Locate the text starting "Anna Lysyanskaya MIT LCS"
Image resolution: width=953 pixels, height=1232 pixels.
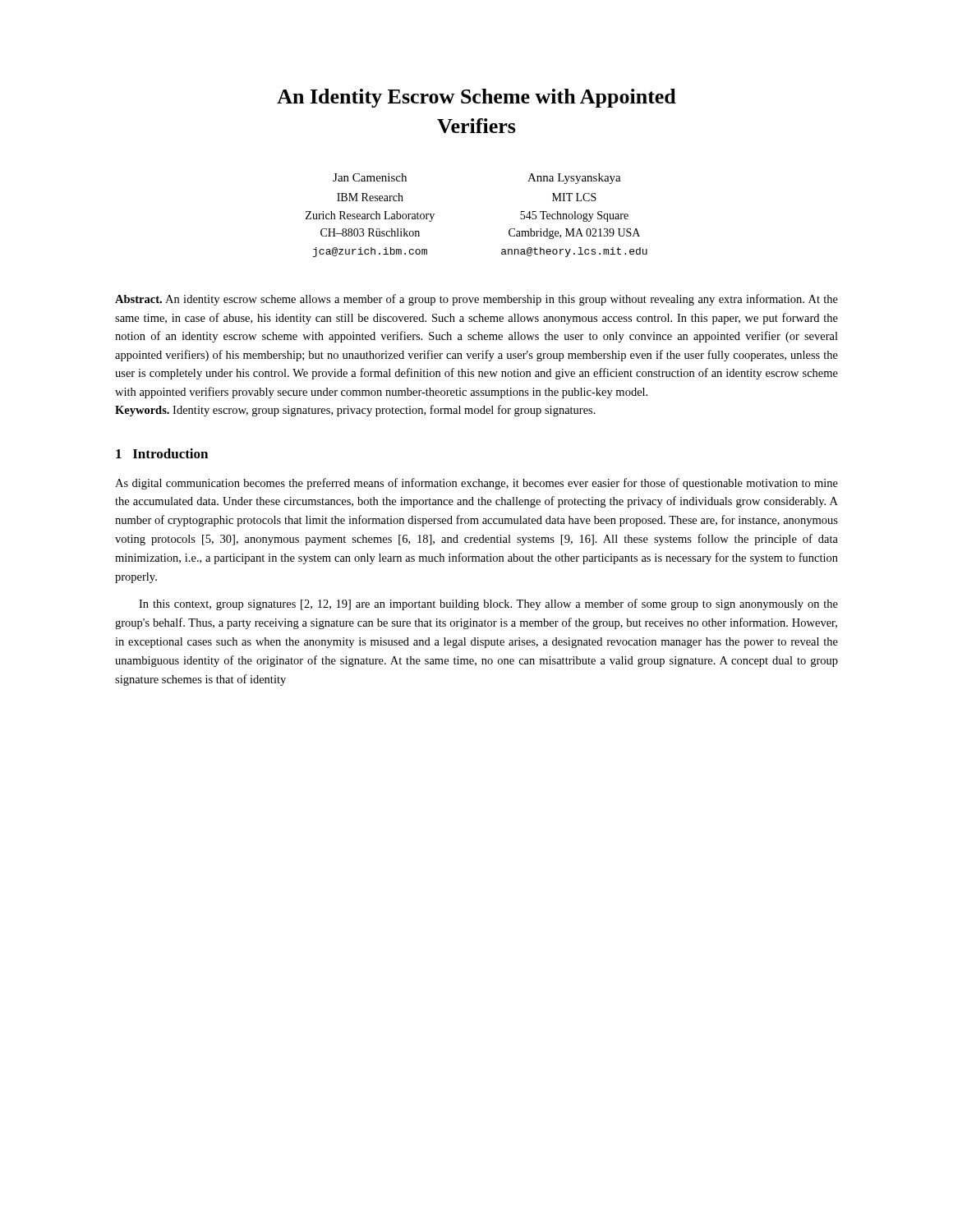pyautogui.click(x=574, y=213)
